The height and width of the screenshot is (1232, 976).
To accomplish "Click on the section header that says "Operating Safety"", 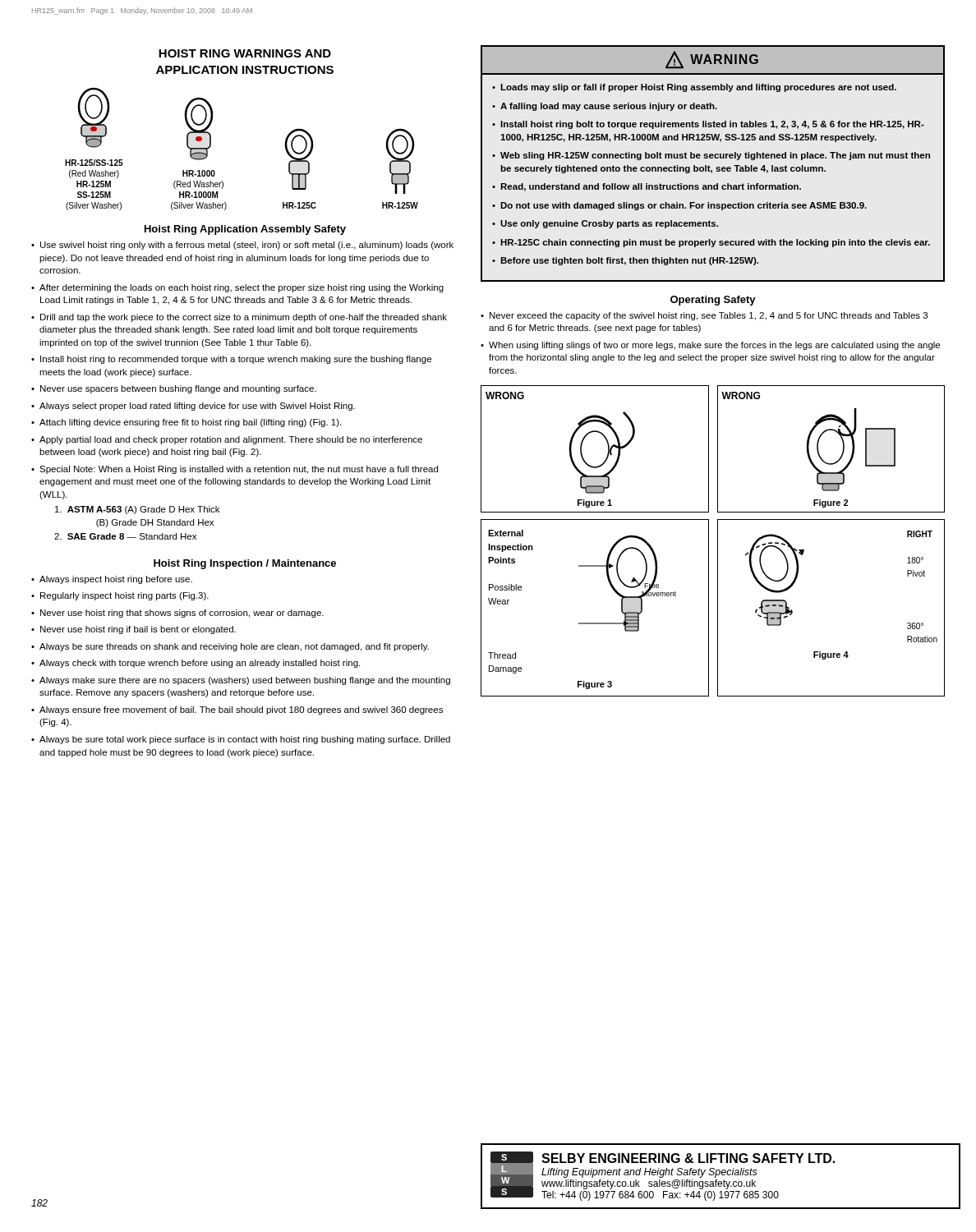I will [x=713, y=299].
